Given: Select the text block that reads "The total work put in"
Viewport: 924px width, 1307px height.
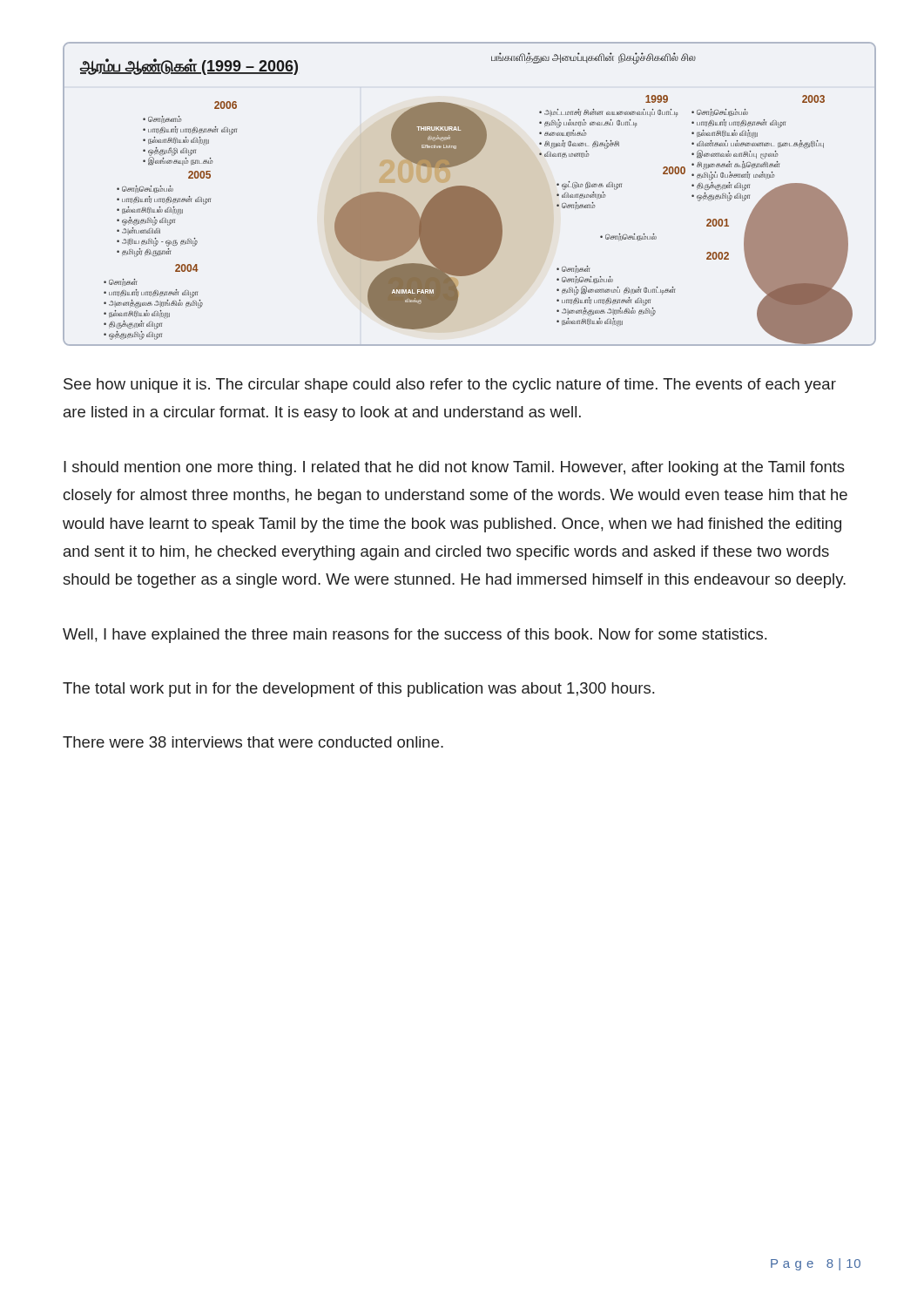Looking at the screenshot, I should point(359,688).
